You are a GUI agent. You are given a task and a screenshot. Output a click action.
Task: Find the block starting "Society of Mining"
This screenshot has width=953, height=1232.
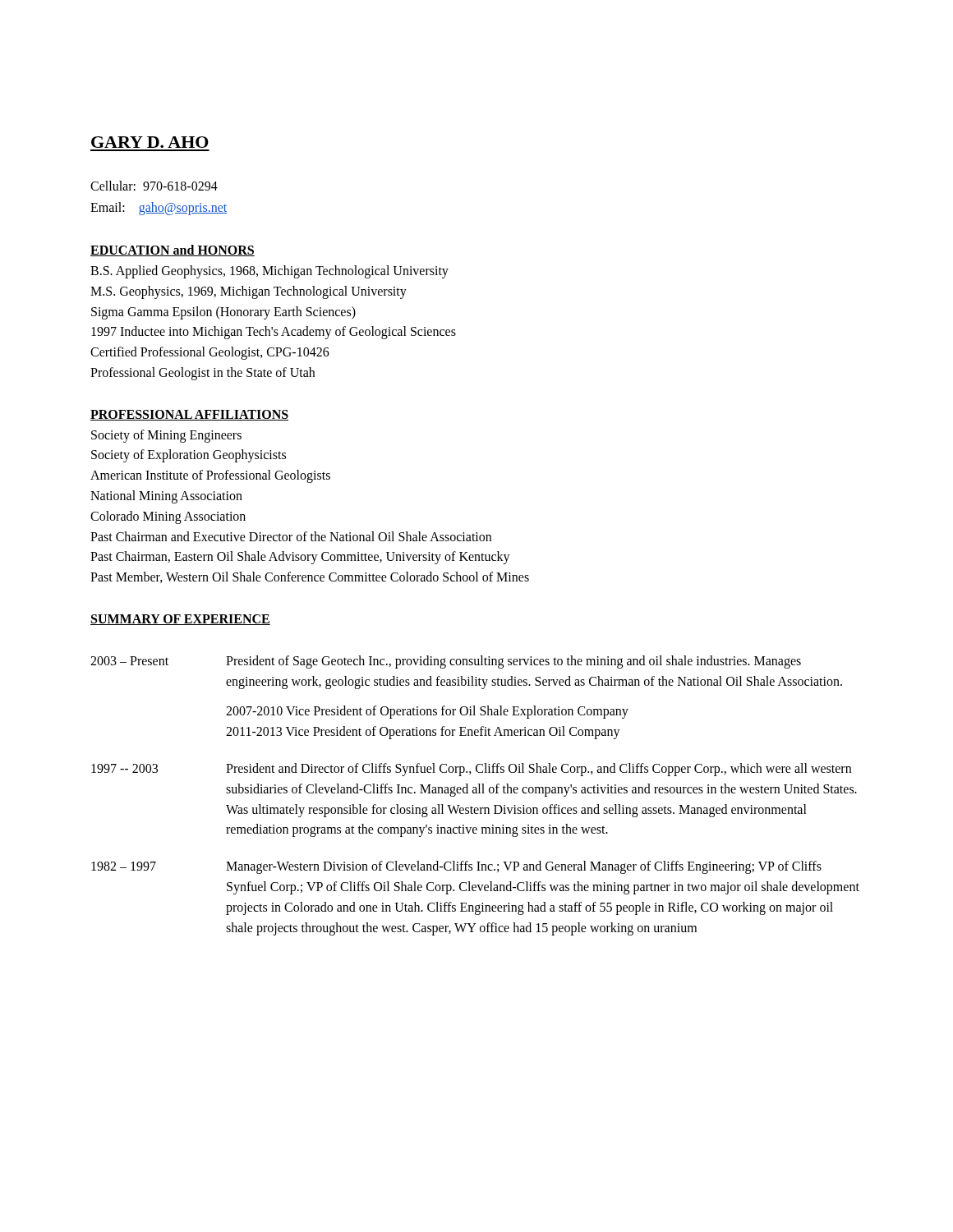pyautogui.click(x=166, y=436)
